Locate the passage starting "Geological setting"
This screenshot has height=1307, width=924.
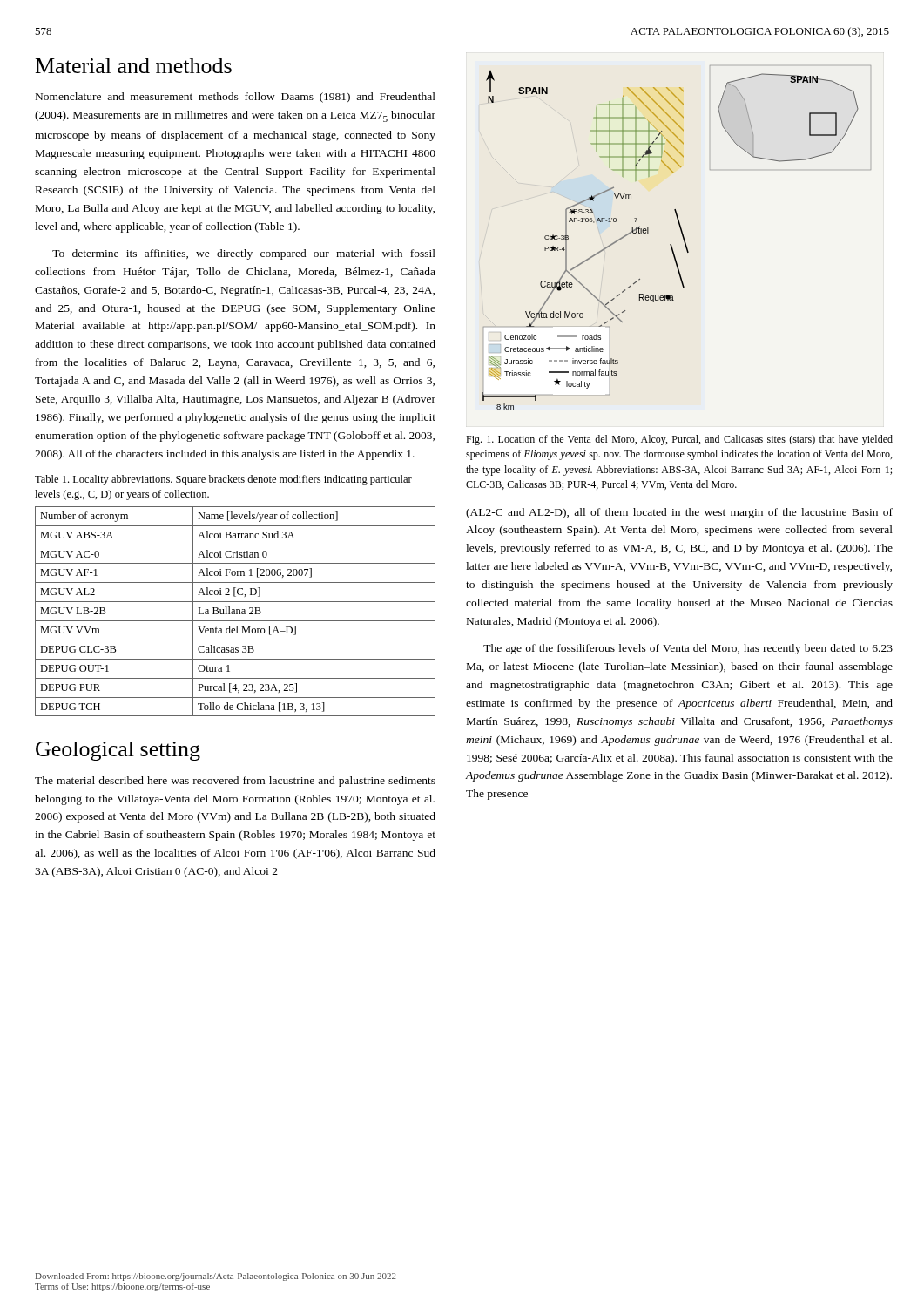(118, 749)
